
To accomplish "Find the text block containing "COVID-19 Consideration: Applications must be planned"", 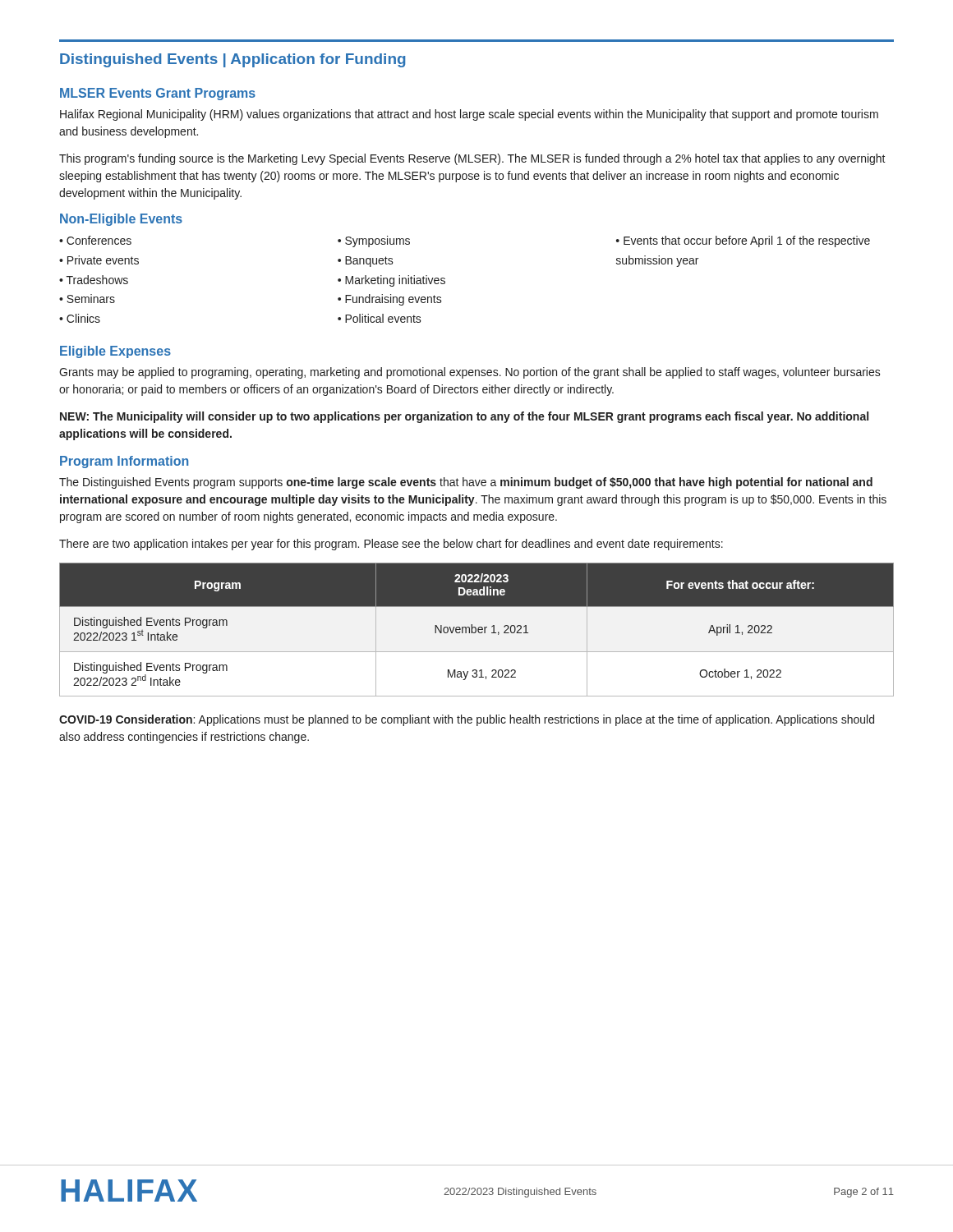I will (x=467, y=728).
